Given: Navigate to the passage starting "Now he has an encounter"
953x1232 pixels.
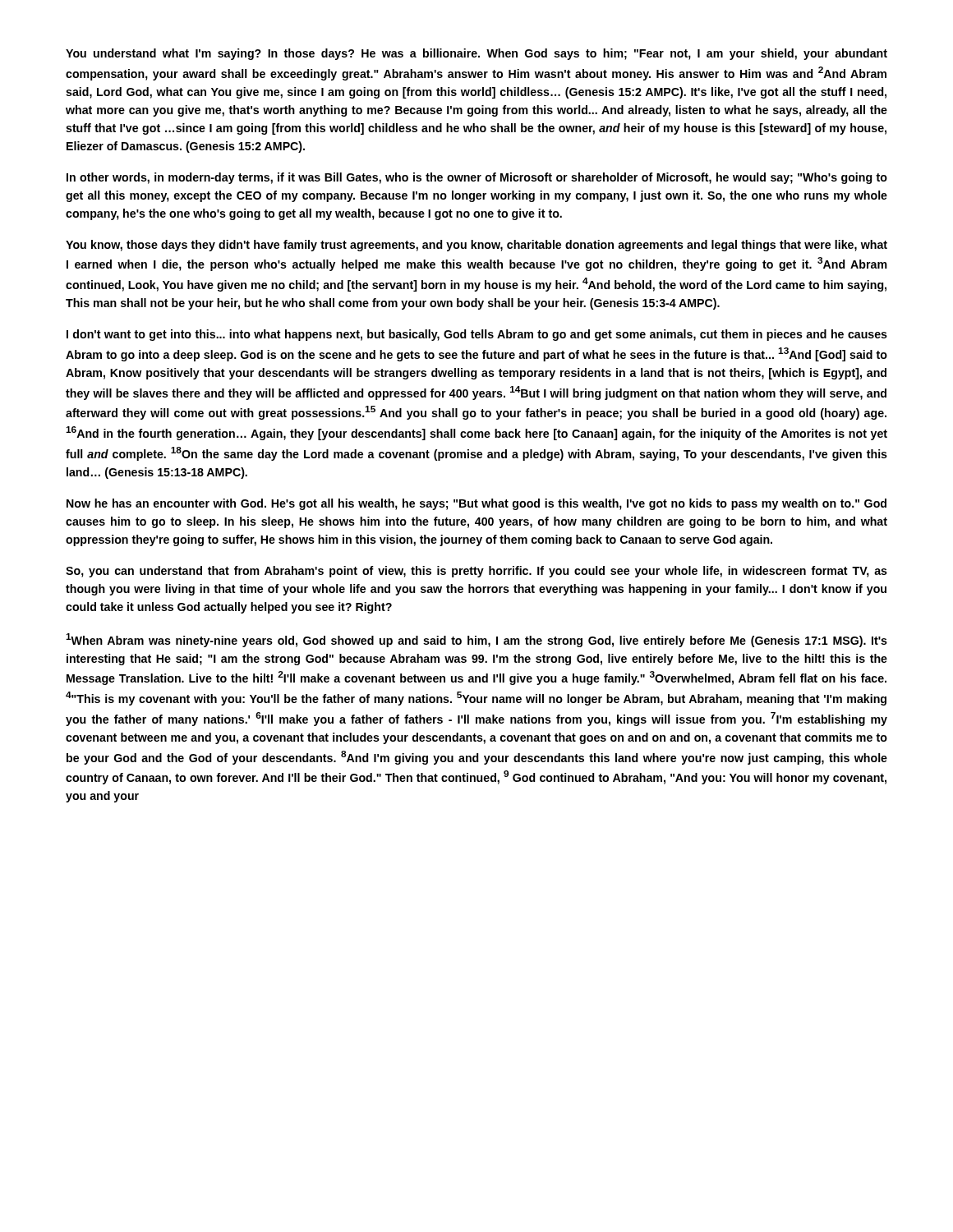Looking at the screenshot, I should [476, 521].
